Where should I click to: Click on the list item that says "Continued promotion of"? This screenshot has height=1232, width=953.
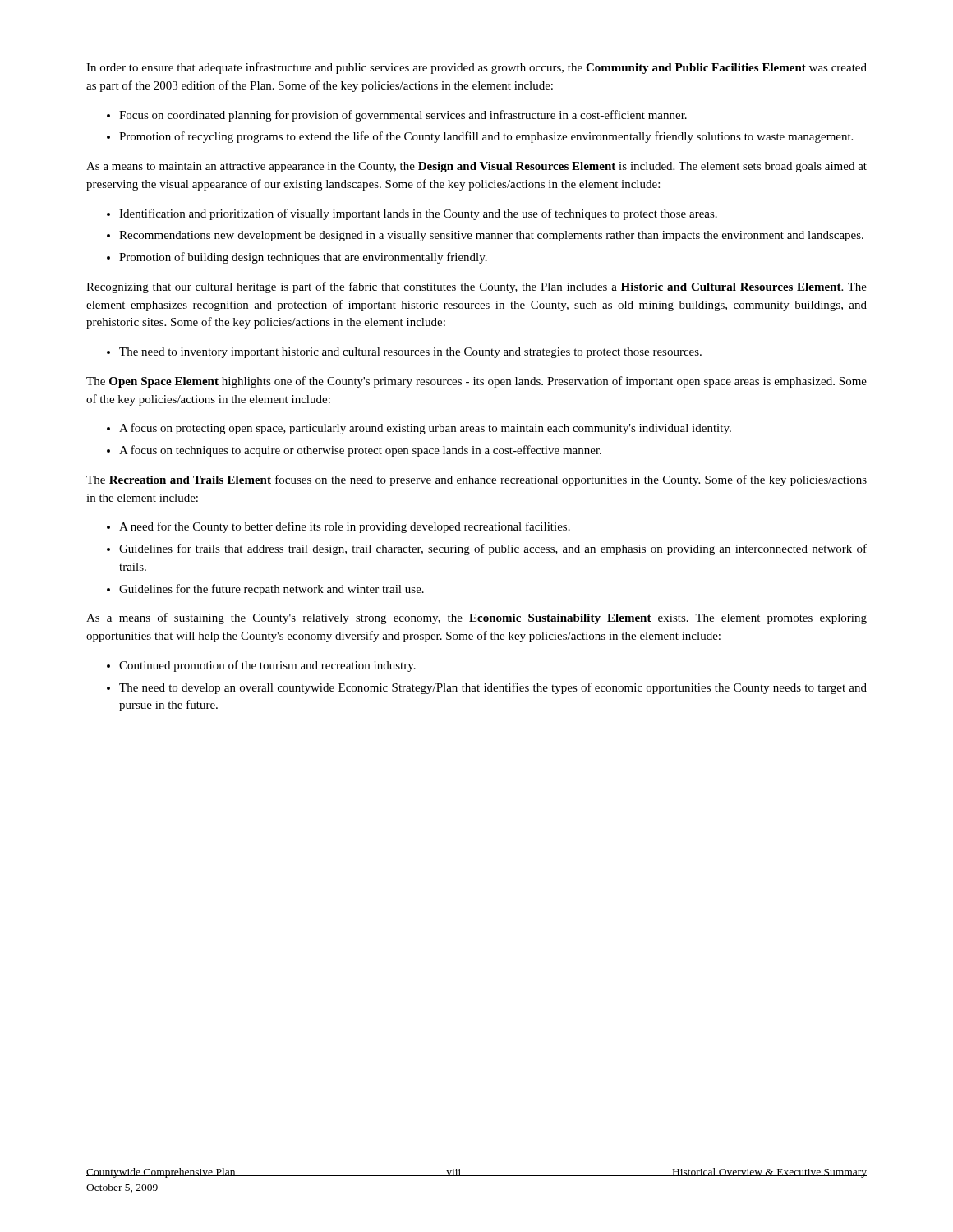(268, 665)
